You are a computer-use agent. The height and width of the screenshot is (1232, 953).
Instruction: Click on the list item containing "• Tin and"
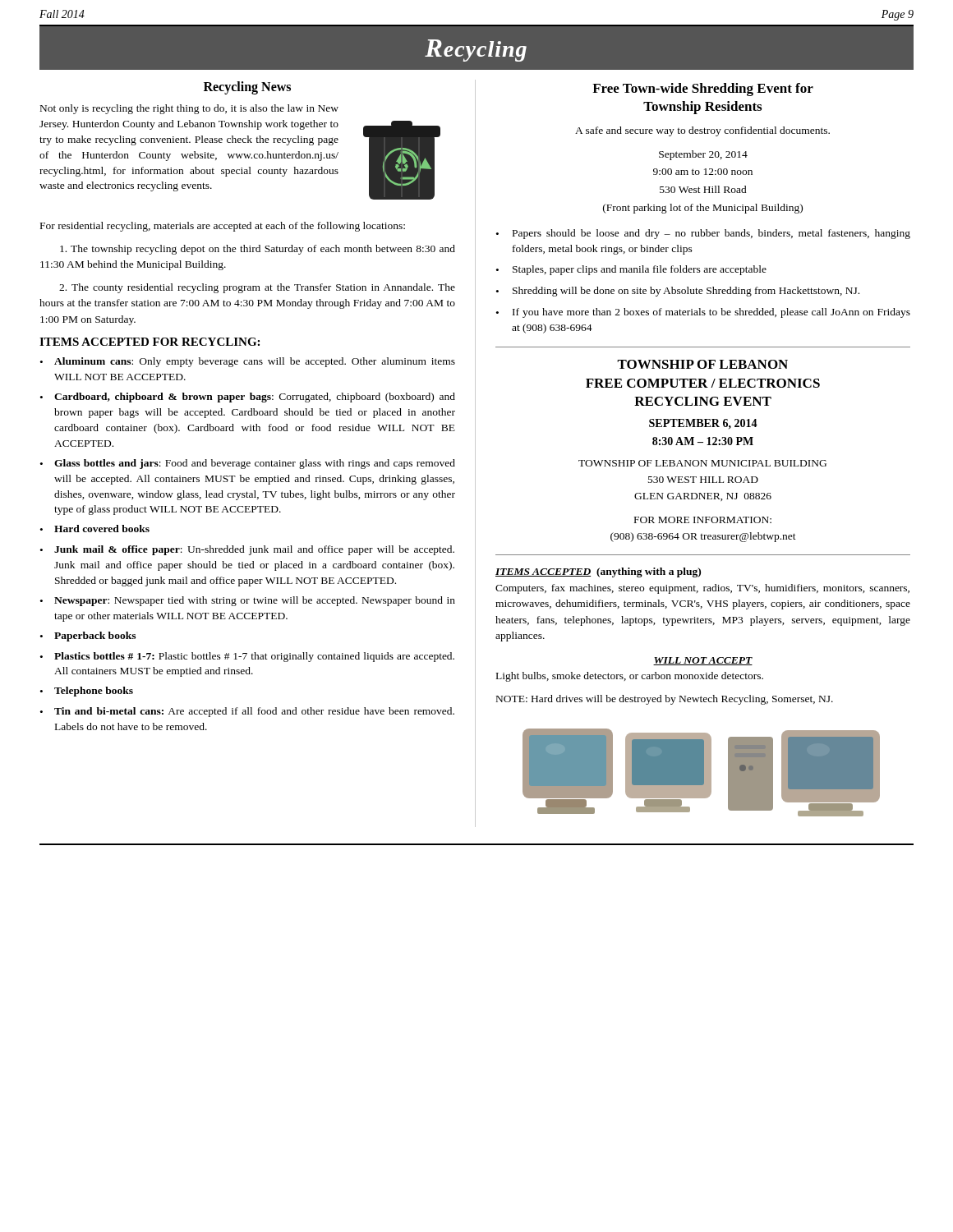point(247,720)
